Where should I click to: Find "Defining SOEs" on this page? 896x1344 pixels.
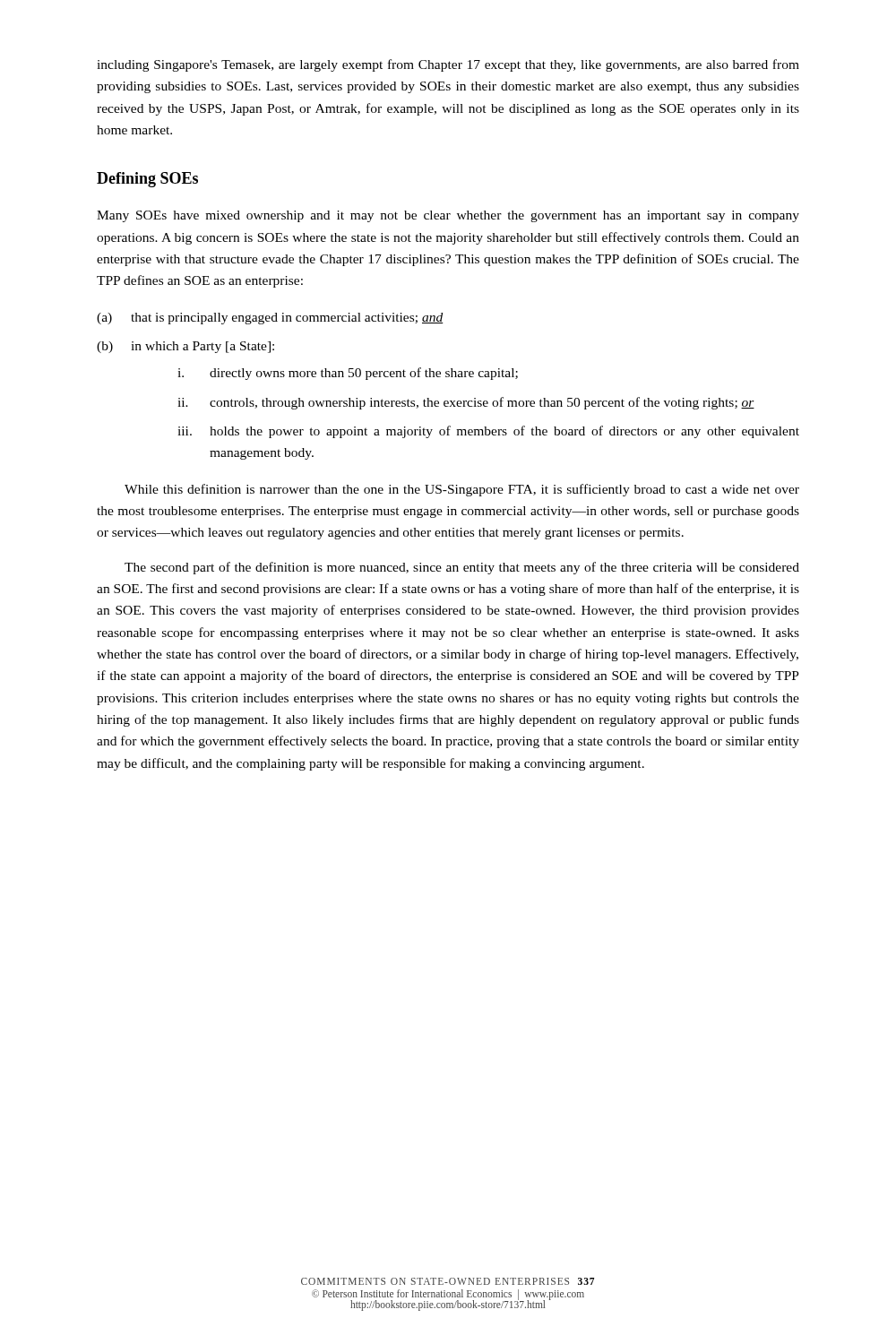point(148,179)
